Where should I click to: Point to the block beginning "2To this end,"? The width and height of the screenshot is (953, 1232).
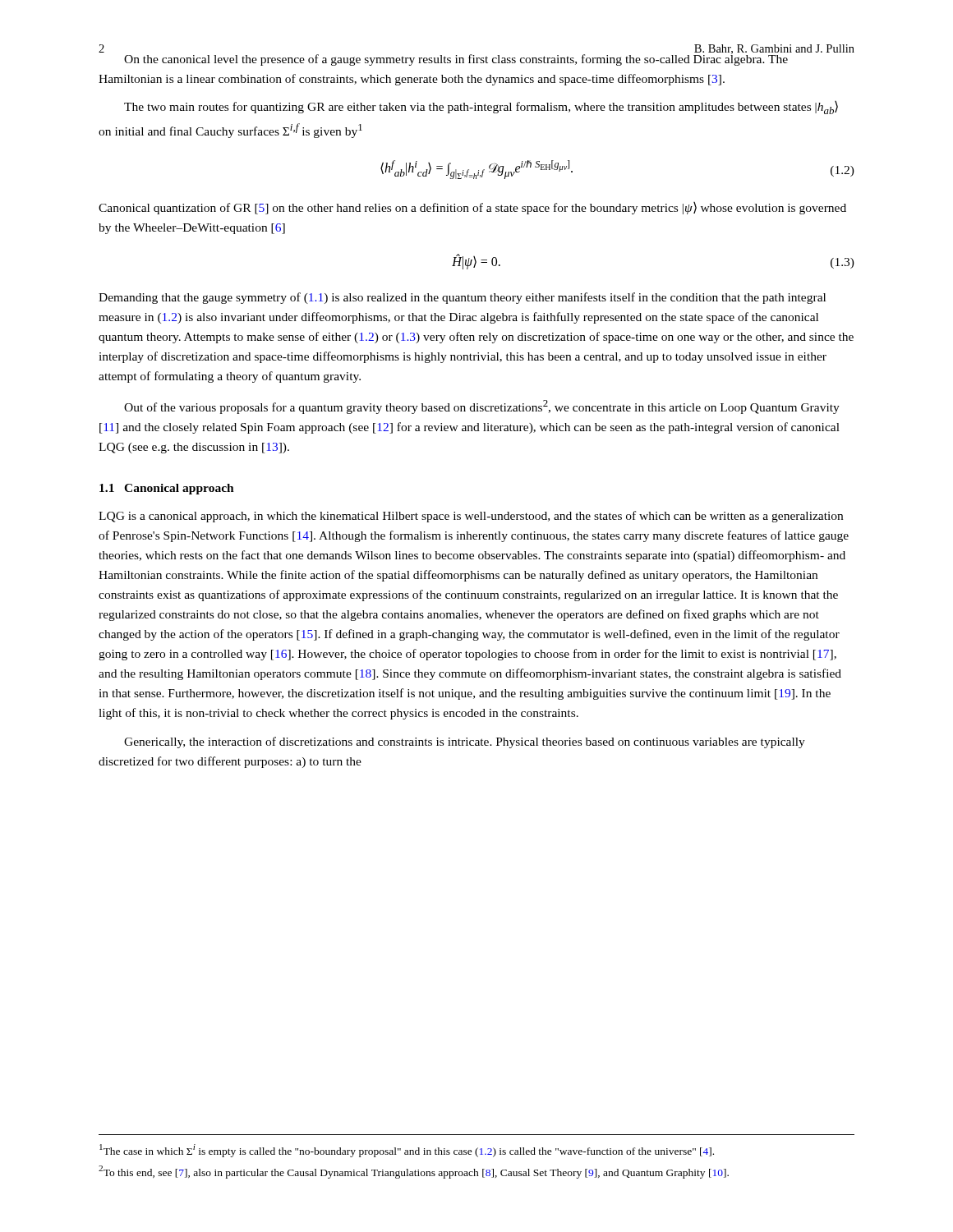click(x=414, y=1171)
